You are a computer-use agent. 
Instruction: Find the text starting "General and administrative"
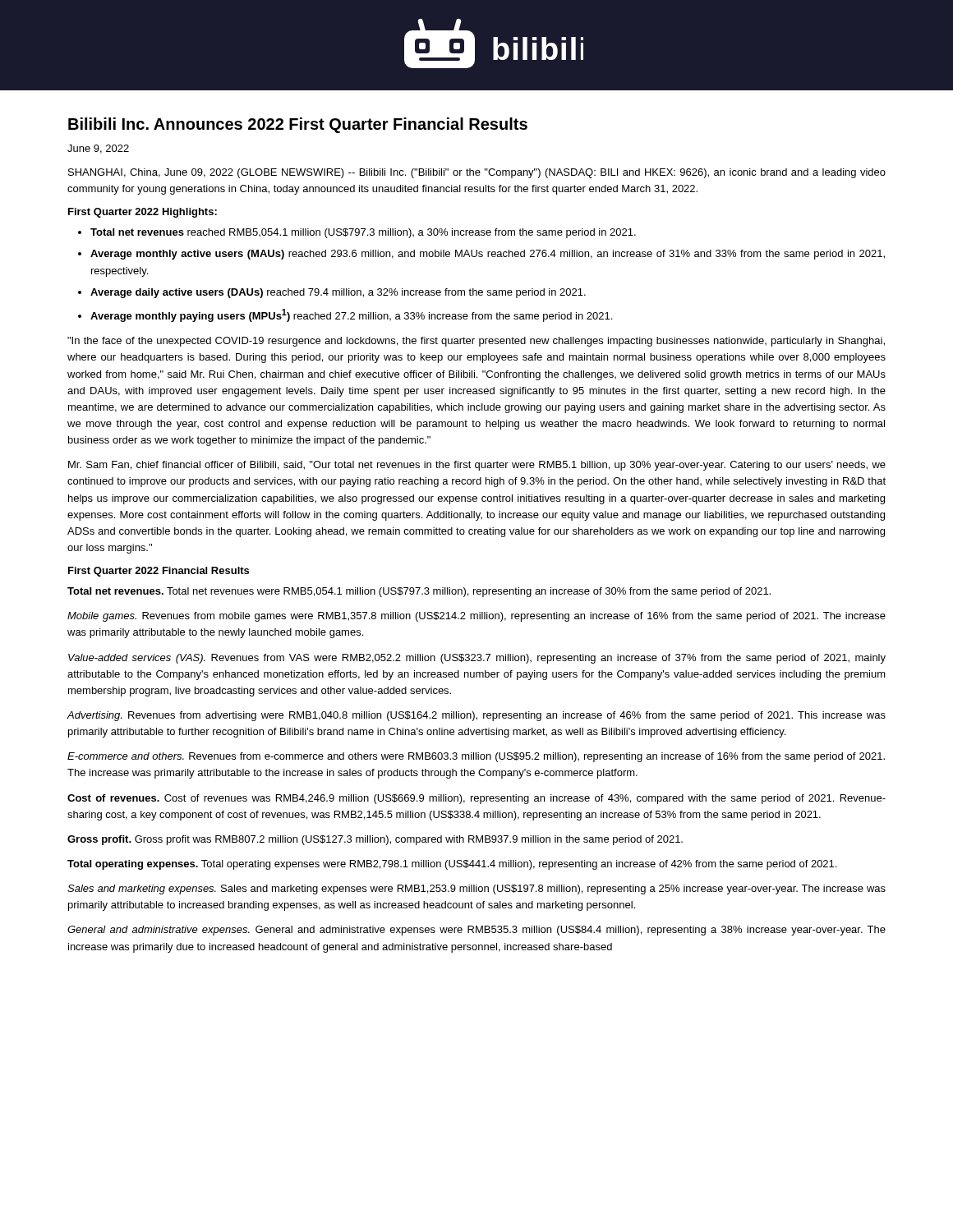(x=476, y=938)
